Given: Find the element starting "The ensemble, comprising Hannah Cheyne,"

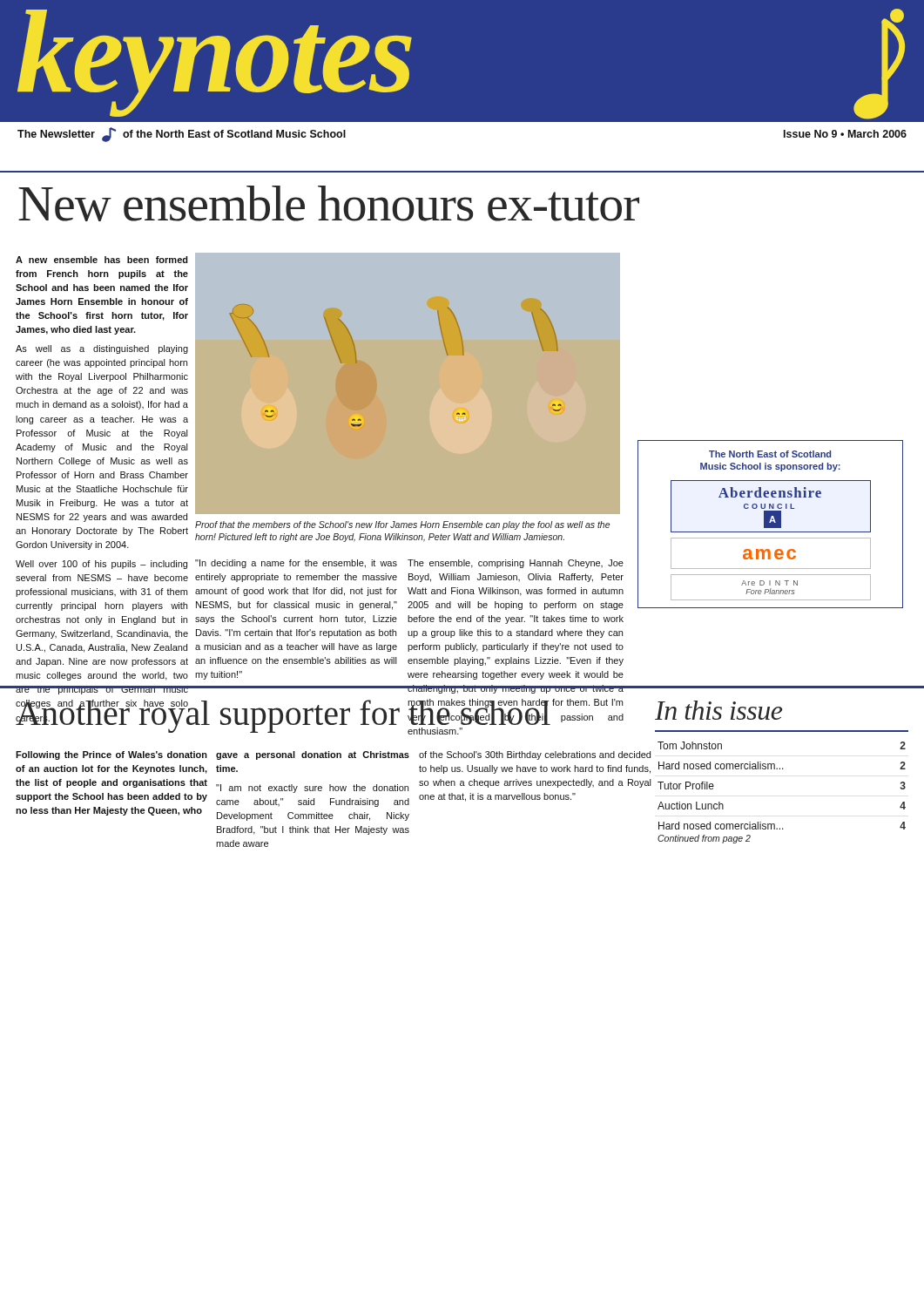Looking at the screenshot, I should [516, 647].
